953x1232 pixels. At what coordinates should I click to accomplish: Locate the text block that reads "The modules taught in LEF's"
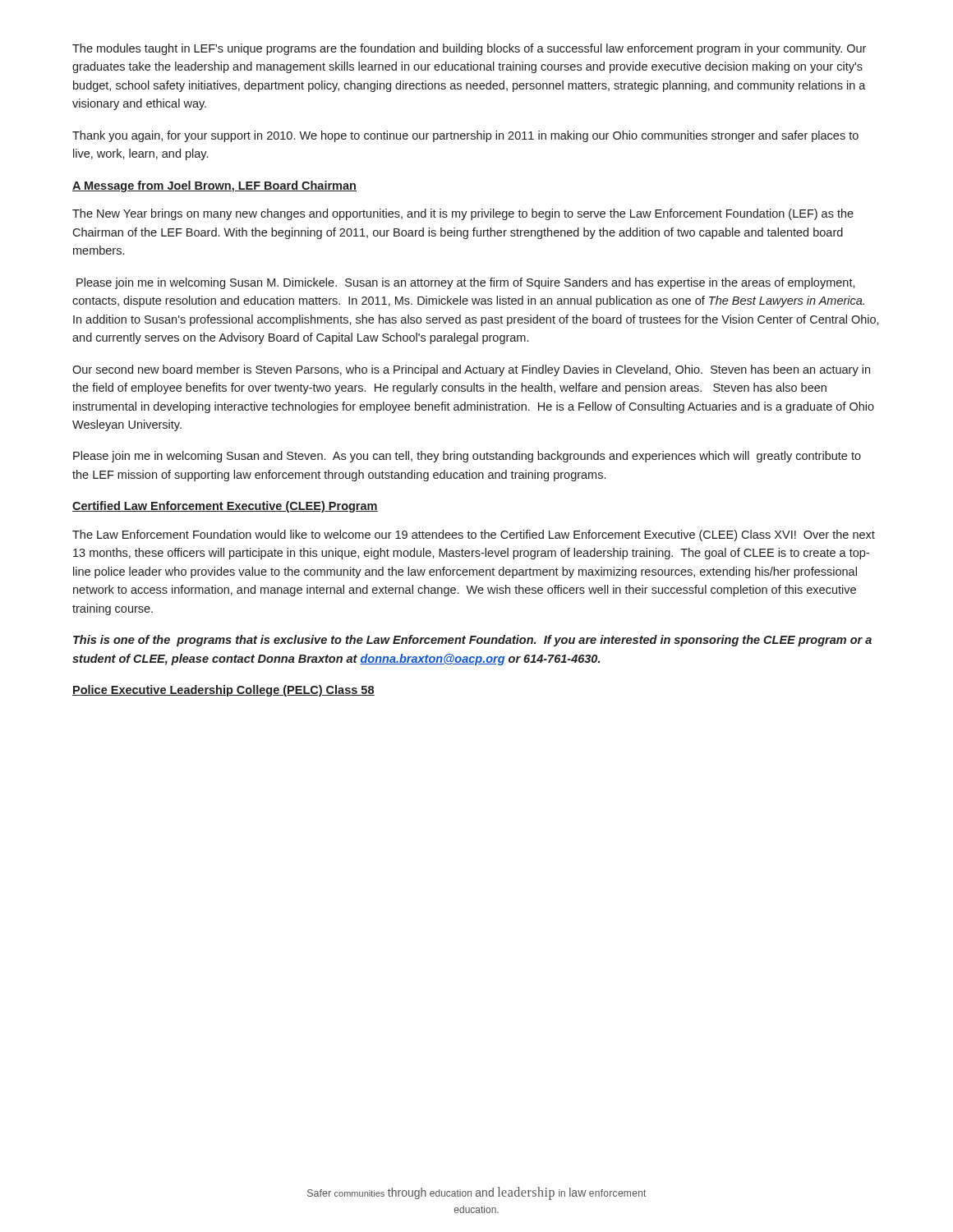click(x=469, y=76)
